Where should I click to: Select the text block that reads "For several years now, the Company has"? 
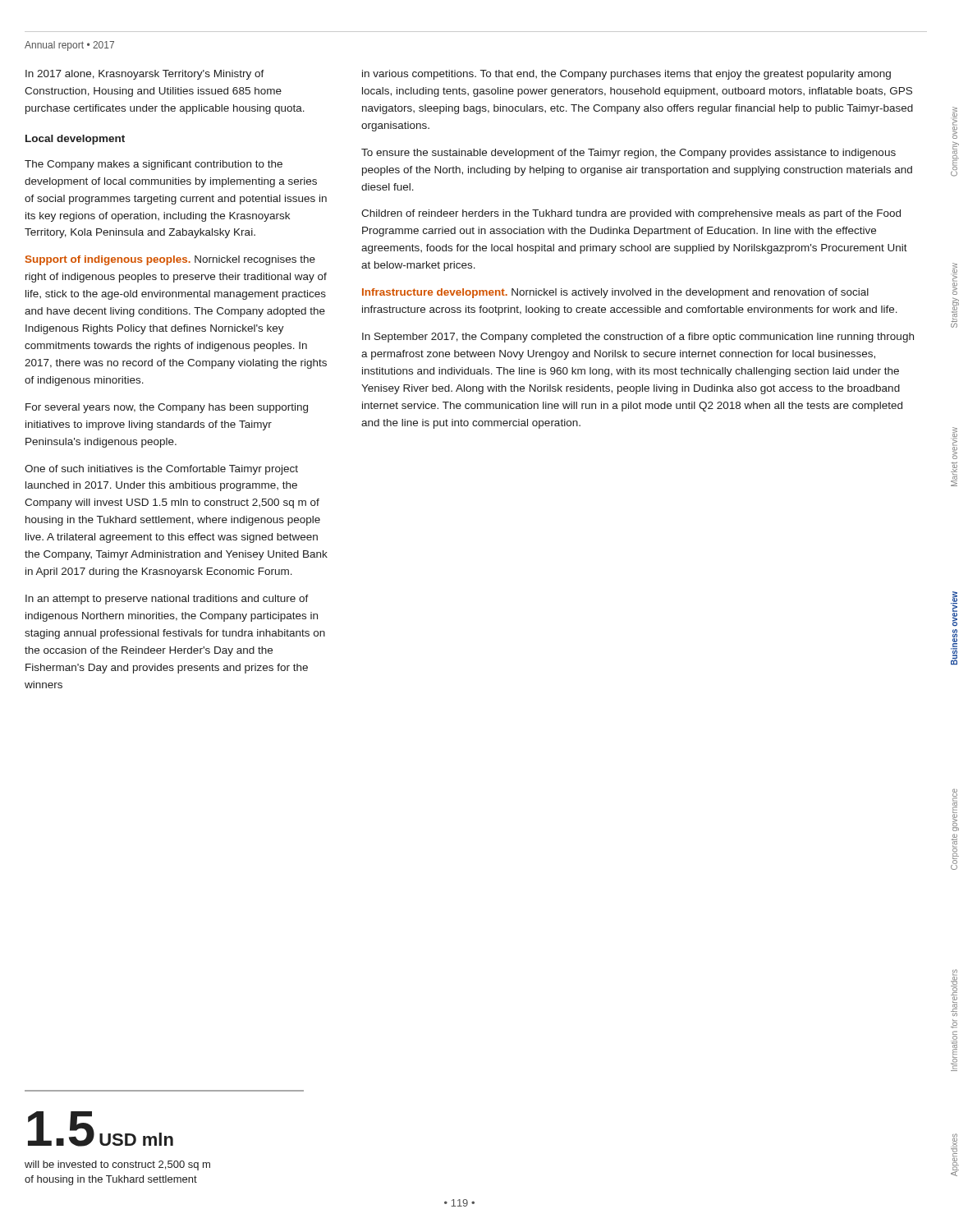(x=167, y=424)
